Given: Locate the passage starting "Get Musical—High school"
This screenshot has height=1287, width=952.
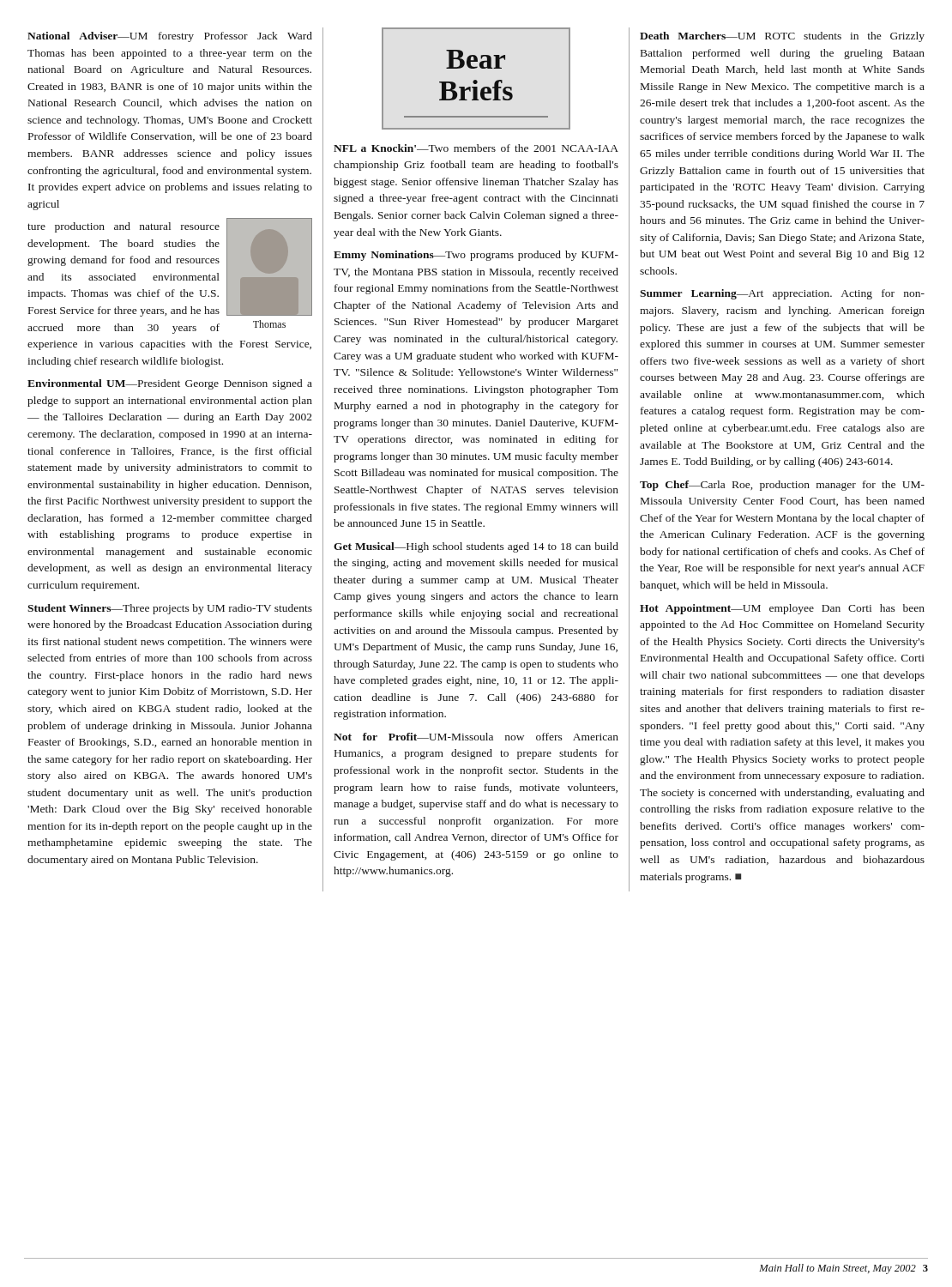Looking at the screenshot, I should pyautogui.click(x=476, y=630).
